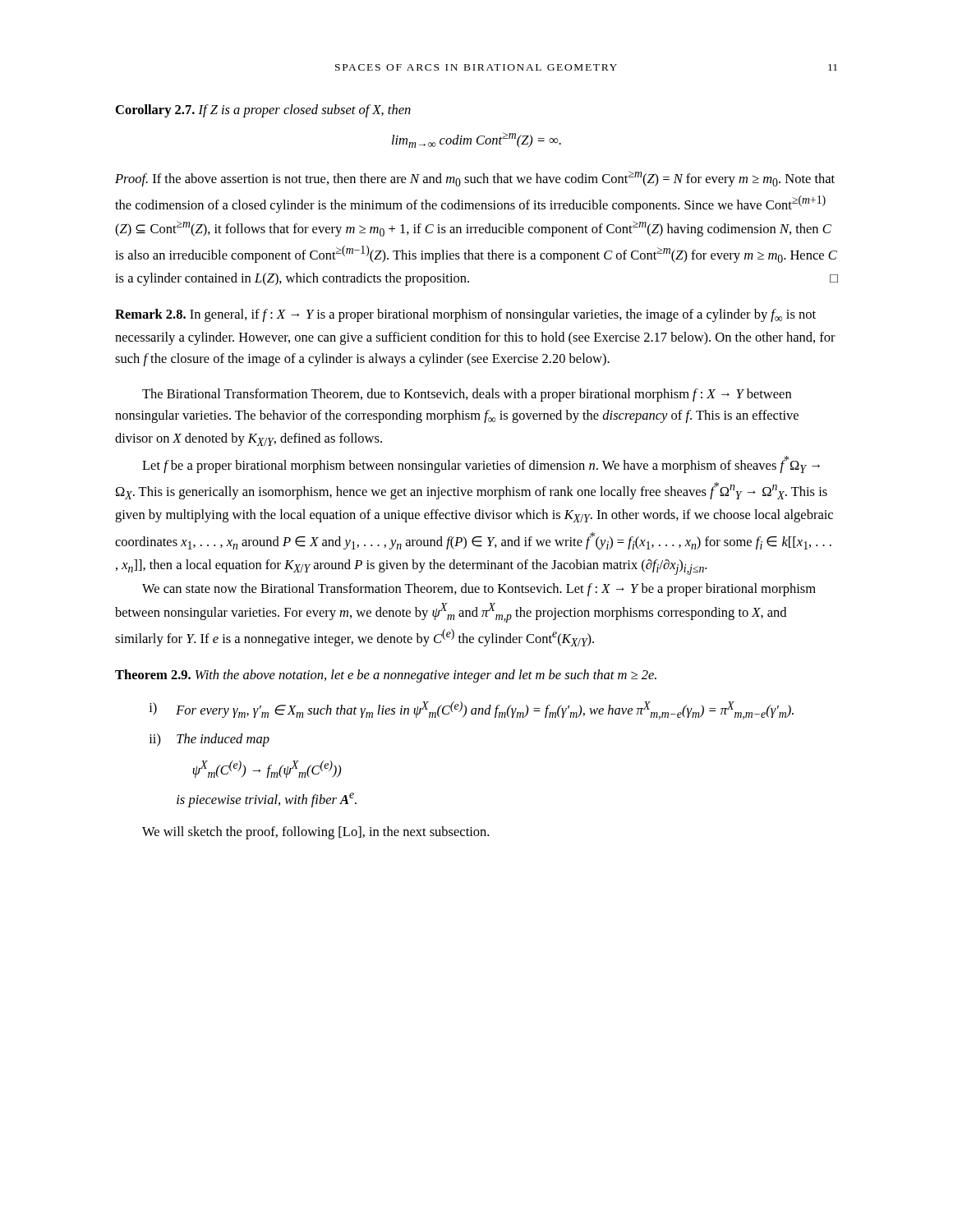Click the passage that begins "Proof. If the above assertion is not true,"
Viewport: 953px width, 1232px height.
[x=476, y=228]
